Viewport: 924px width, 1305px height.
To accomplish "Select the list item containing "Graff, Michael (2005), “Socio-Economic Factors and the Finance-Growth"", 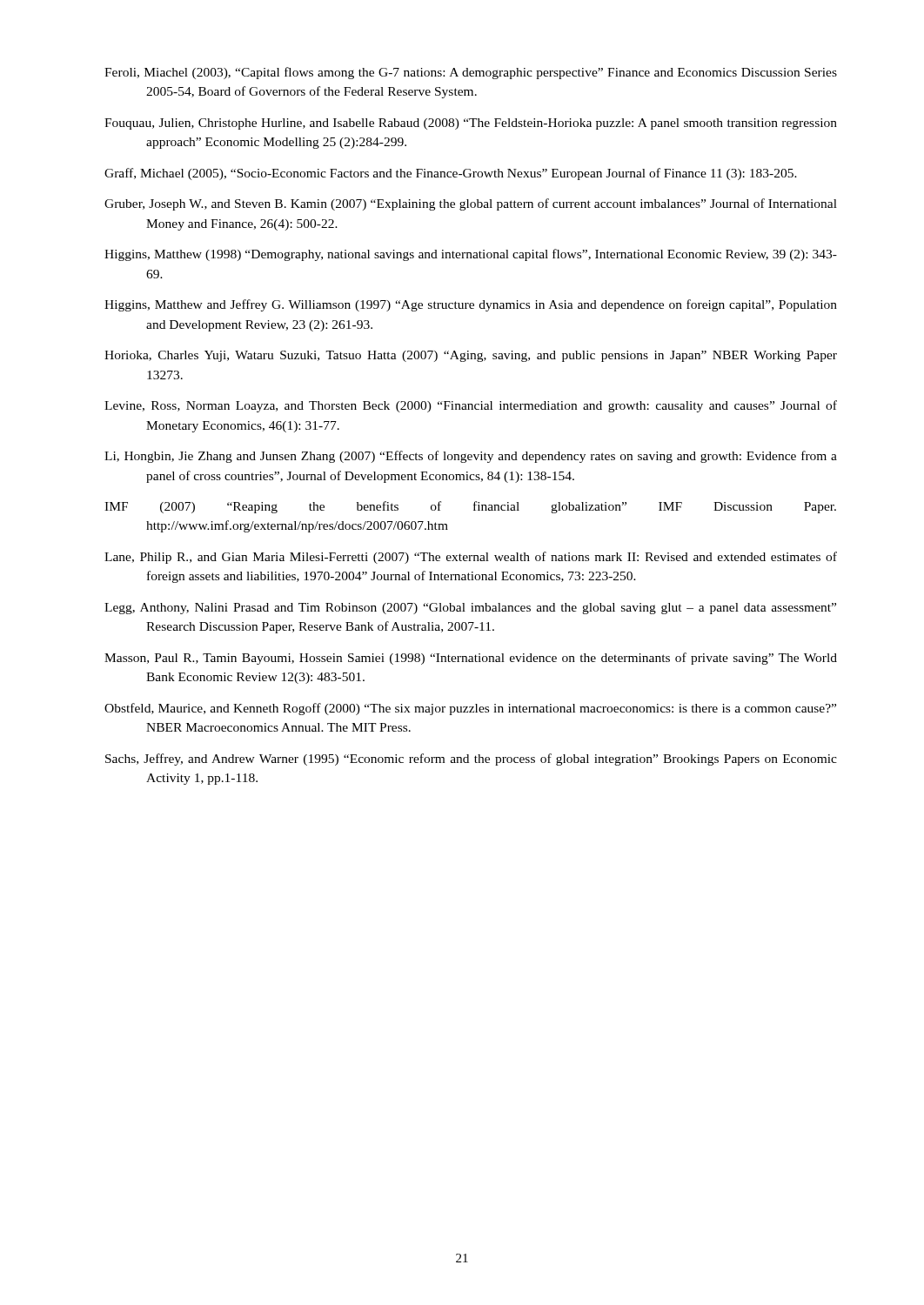I will (x=451, y=173).
